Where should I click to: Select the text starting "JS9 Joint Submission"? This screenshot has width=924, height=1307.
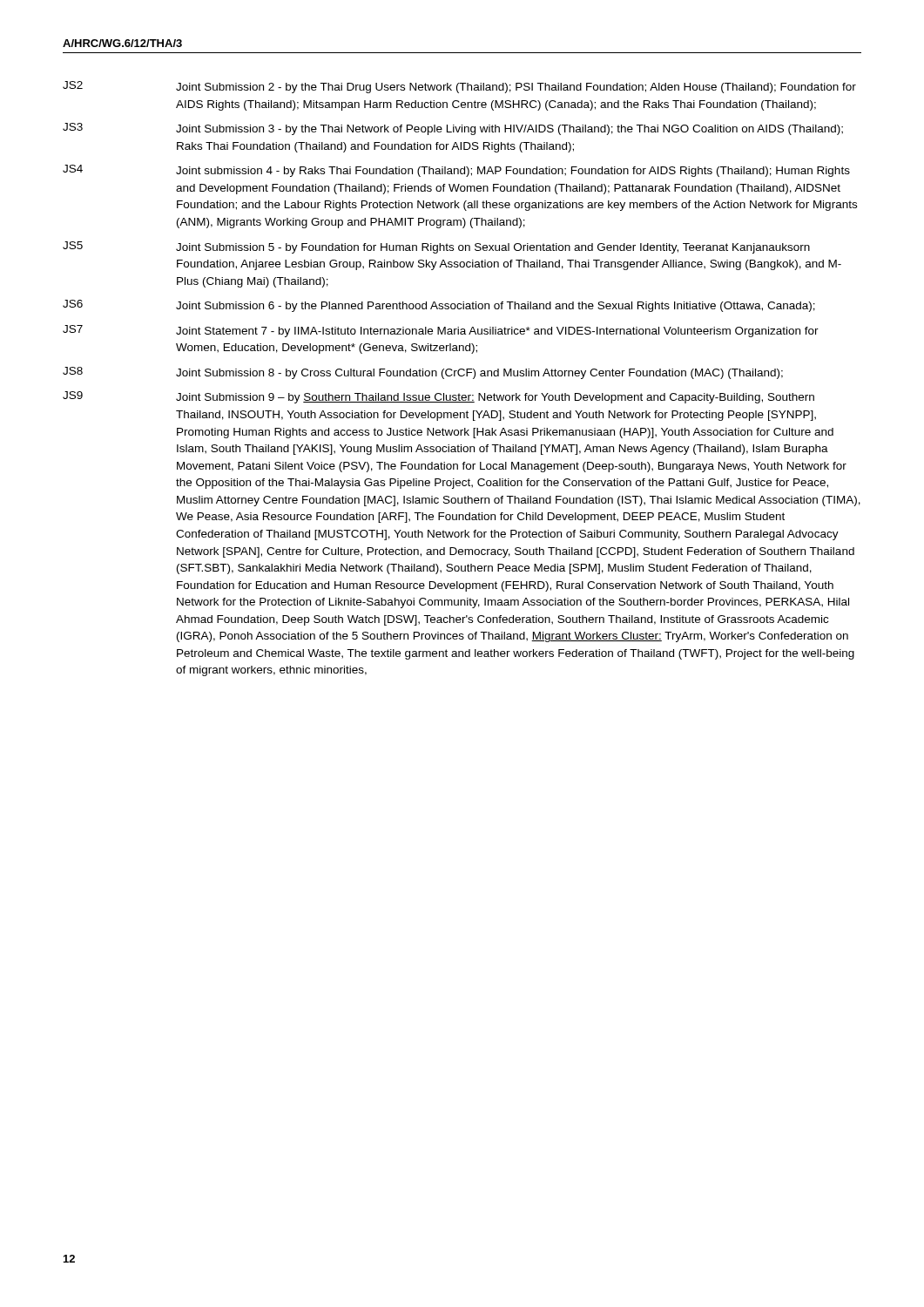462,534
